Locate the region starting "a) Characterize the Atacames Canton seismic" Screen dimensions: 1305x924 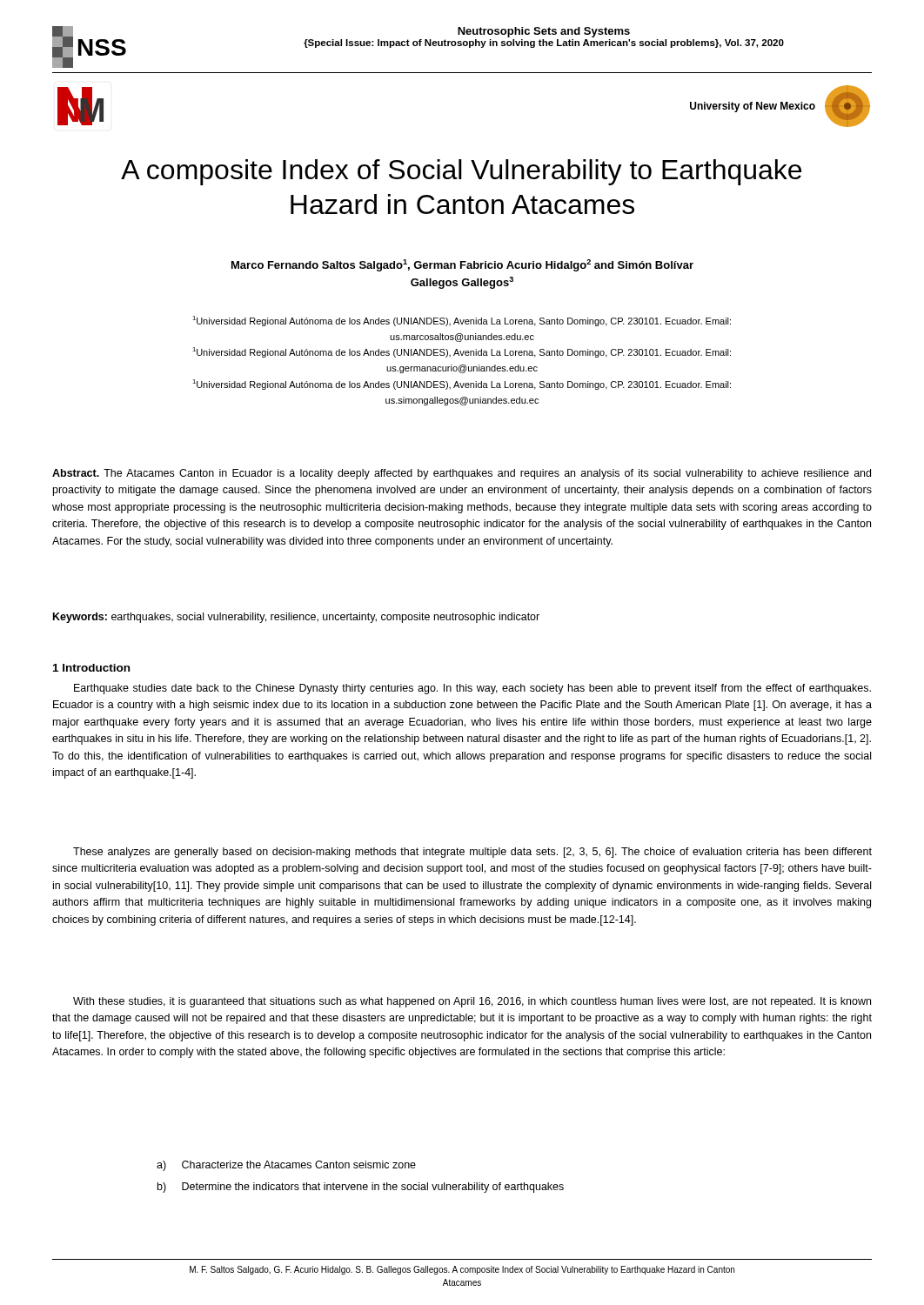tap(286, 1165)
